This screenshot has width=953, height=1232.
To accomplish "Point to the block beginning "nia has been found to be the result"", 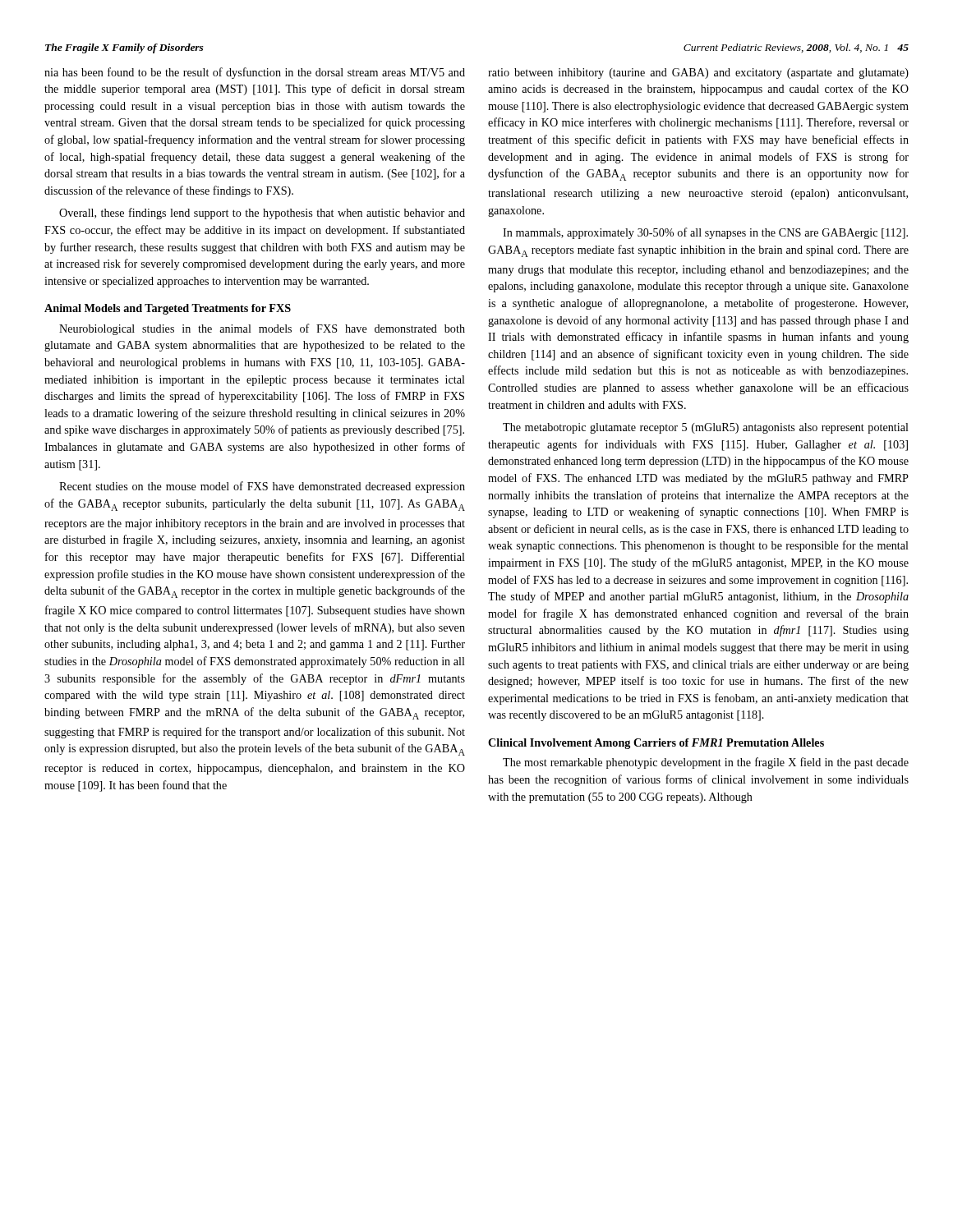I will point(255,131).
